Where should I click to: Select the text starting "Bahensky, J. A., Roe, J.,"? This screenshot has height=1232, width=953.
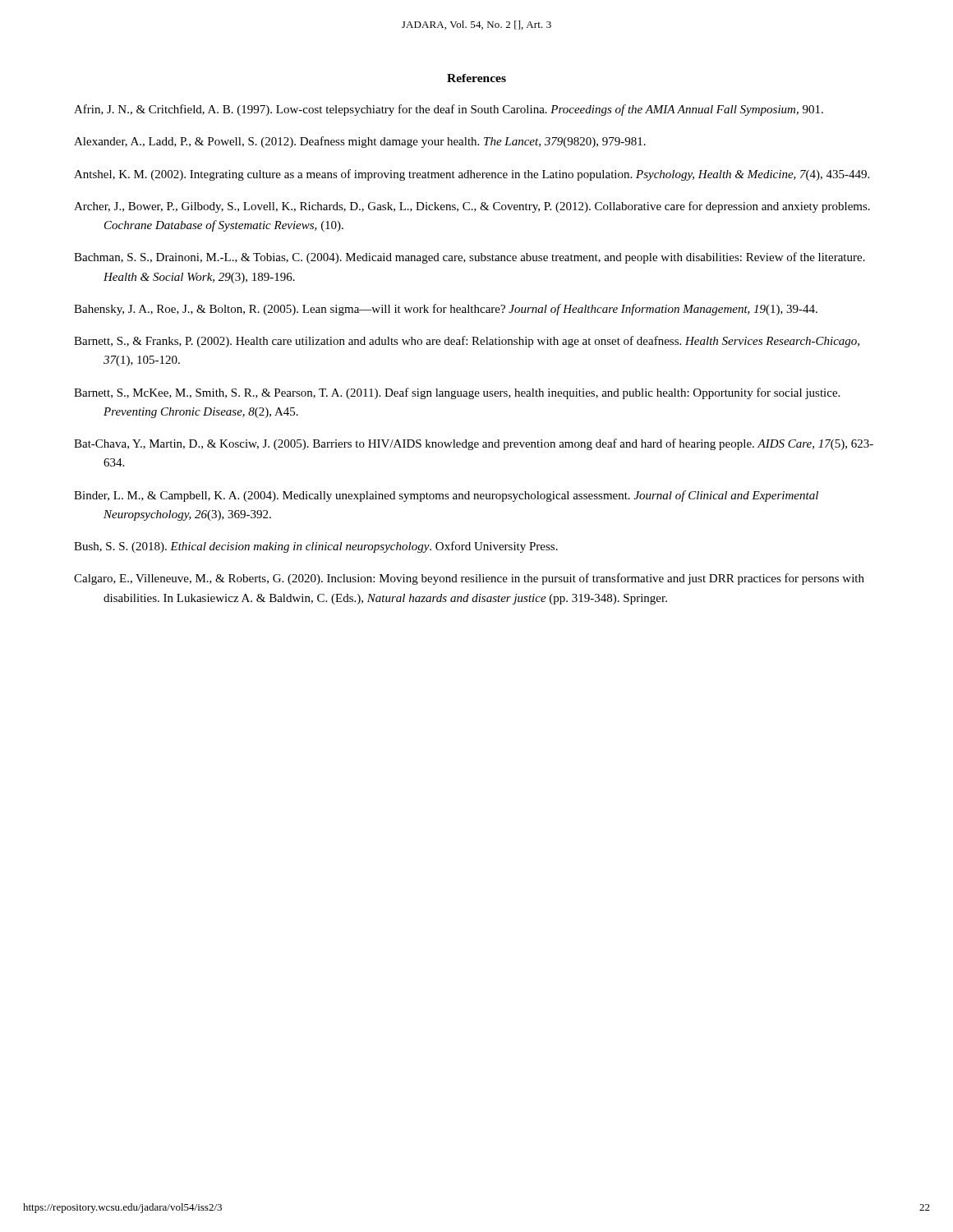[x=446, y=309]
